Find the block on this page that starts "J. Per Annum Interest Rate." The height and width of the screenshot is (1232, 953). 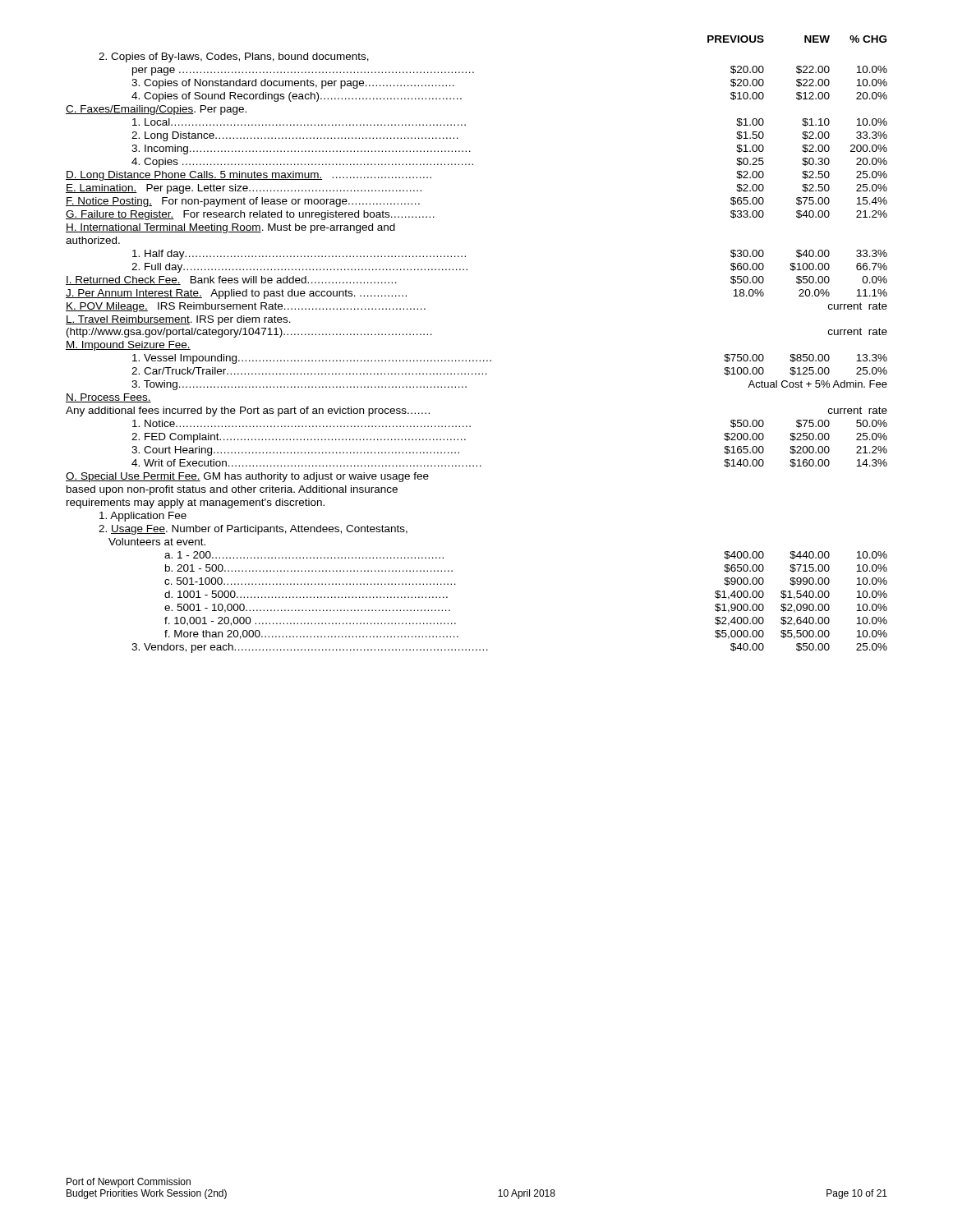coord(214,294)
